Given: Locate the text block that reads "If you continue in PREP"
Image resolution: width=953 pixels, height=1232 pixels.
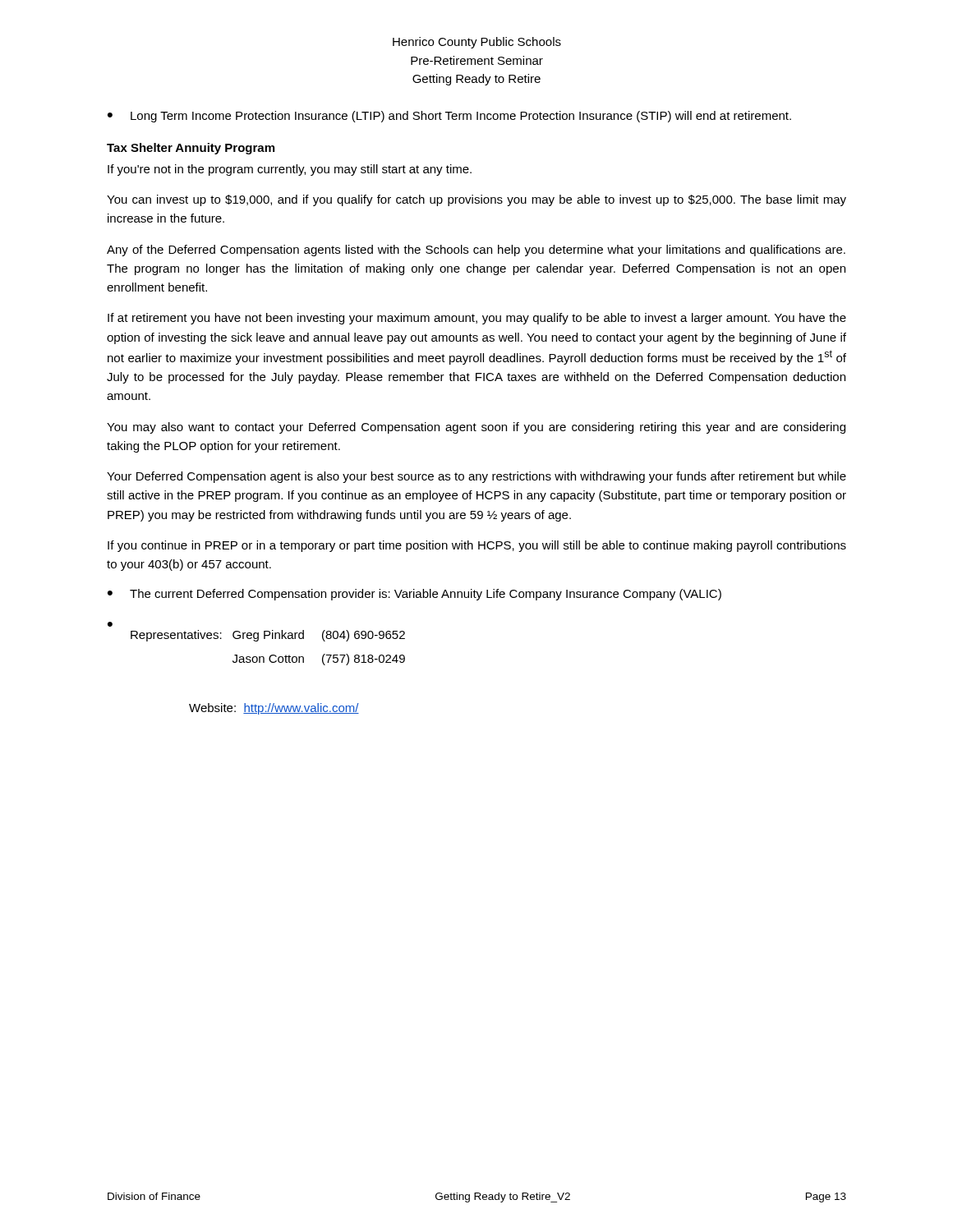Looking at the screenshot, I should click(476, 554).
